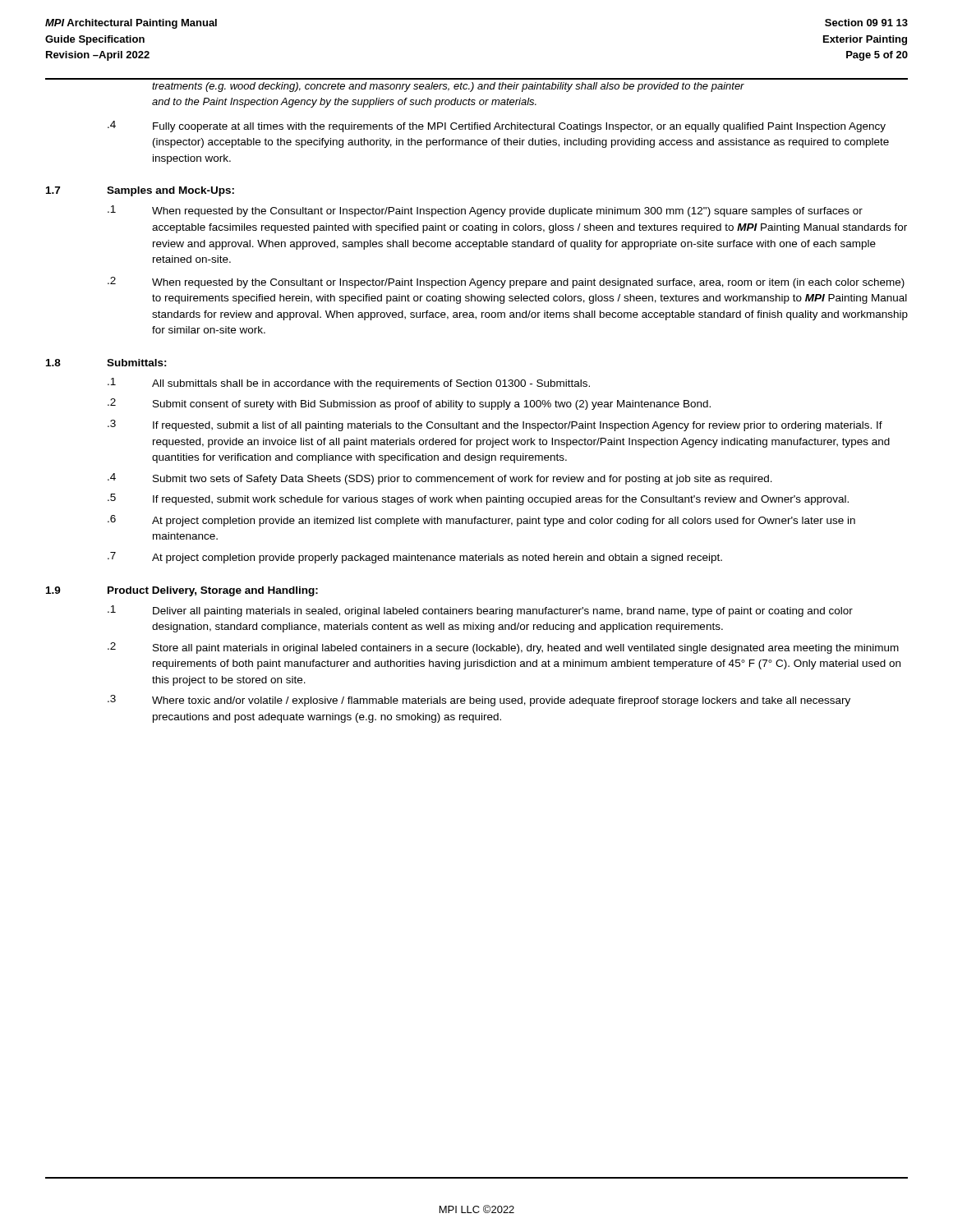Select the element starting ".1 Deliver all painting materials"
This screenshot has width=953, height=1232.
click(x=507, y=619)
